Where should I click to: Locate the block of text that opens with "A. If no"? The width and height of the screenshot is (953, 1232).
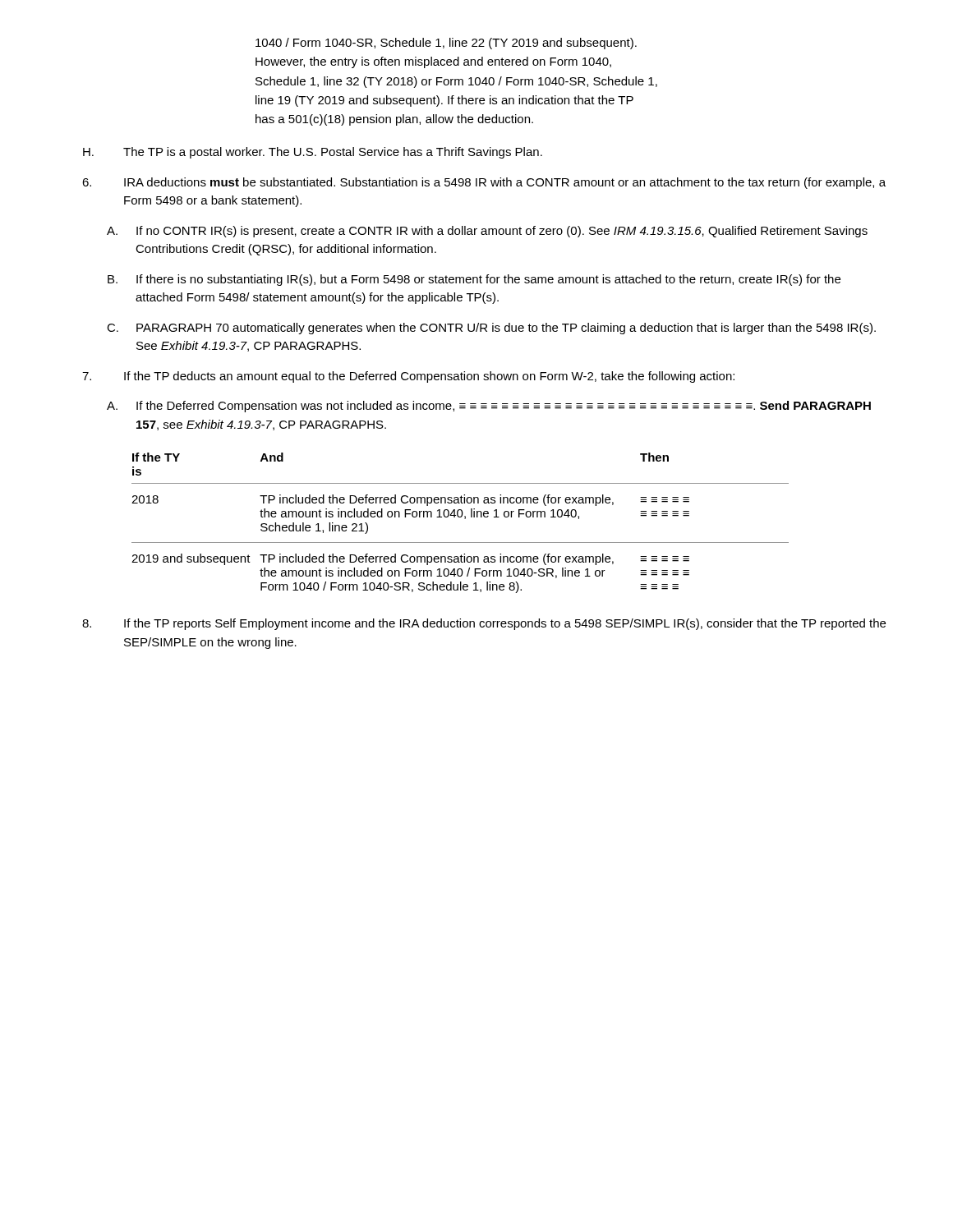click(497, 240)
